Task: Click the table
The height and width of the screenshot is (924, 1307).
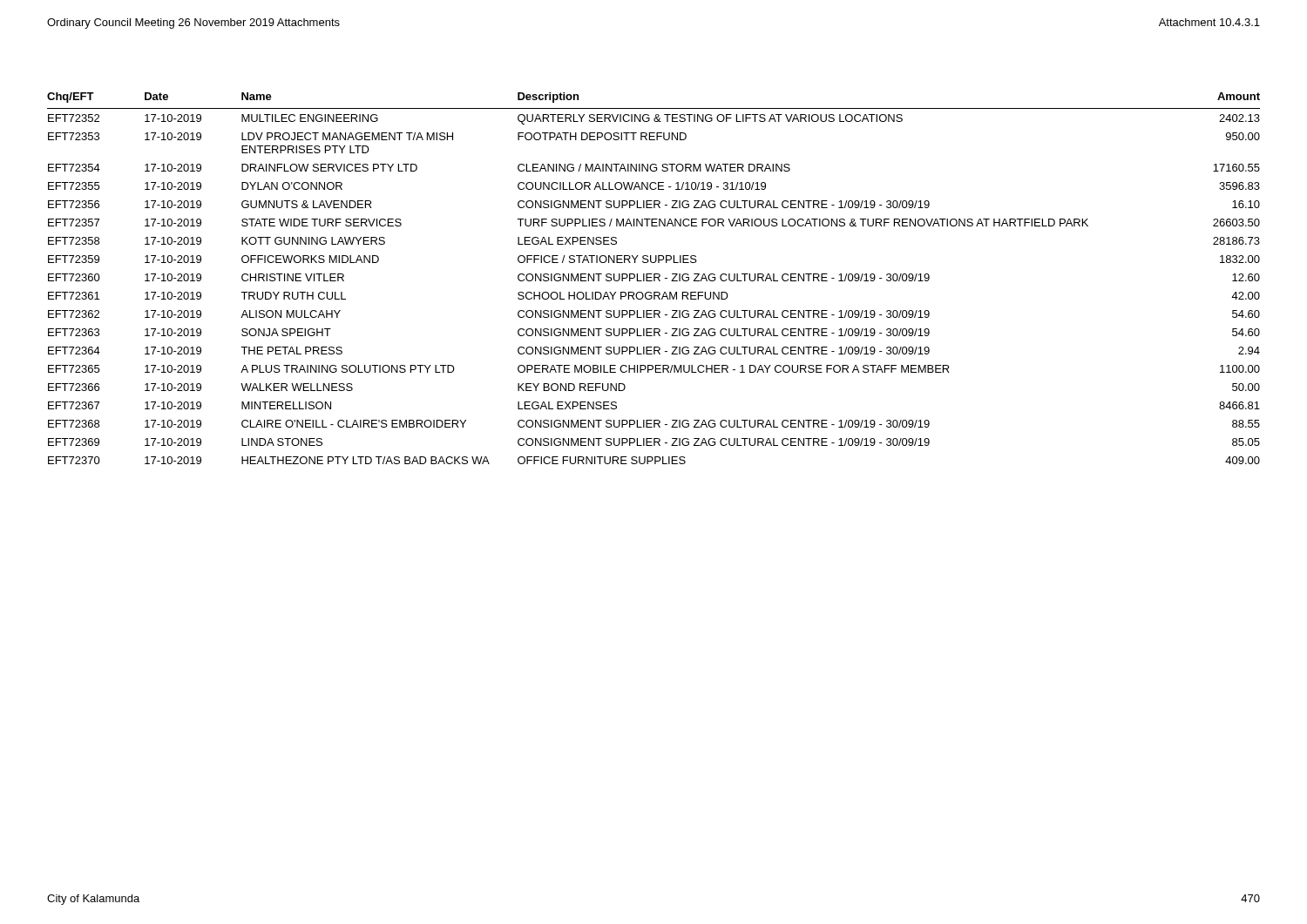Action: [654, 278]
